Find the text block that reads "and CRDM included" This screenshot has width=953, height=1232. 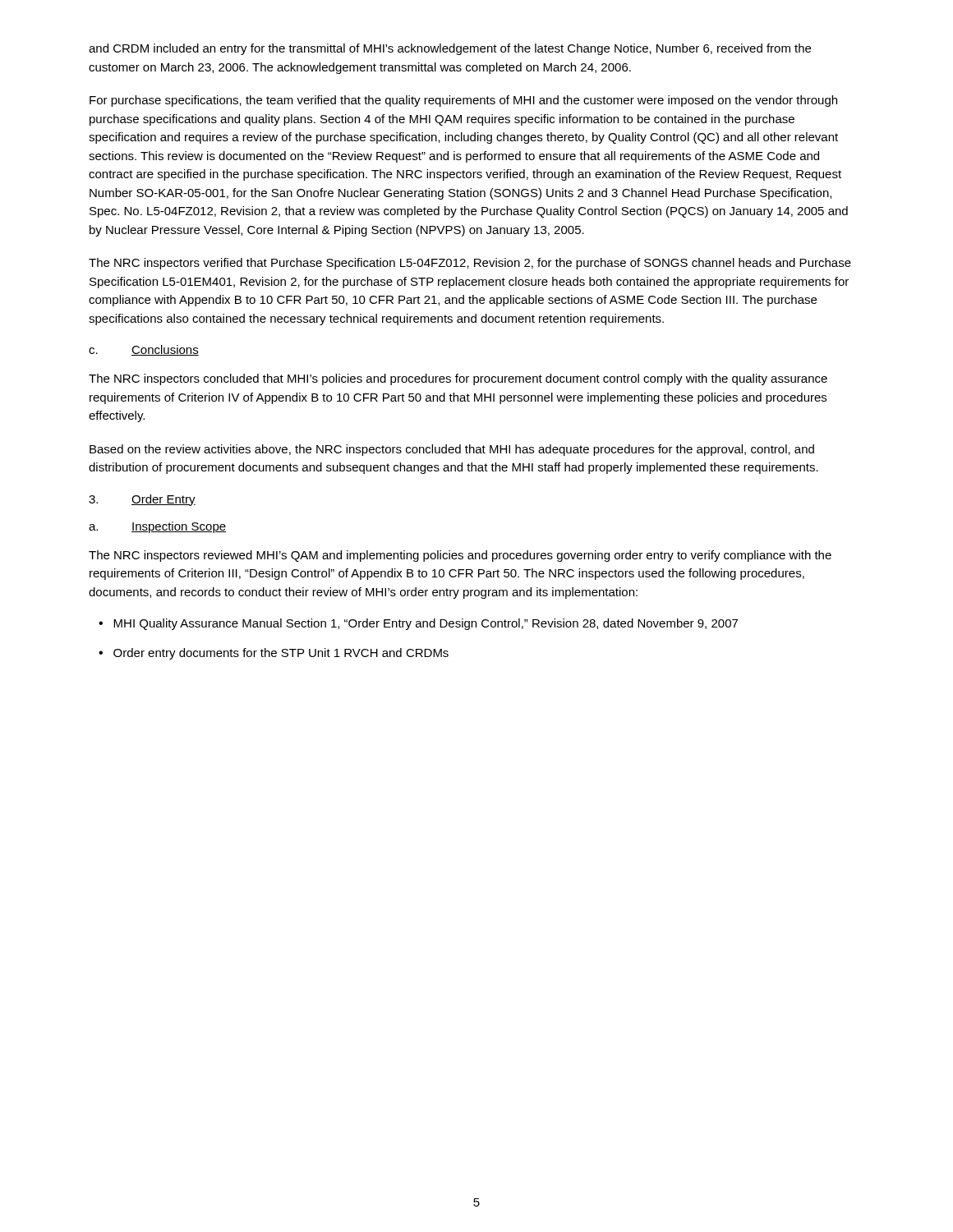[450, 57]
